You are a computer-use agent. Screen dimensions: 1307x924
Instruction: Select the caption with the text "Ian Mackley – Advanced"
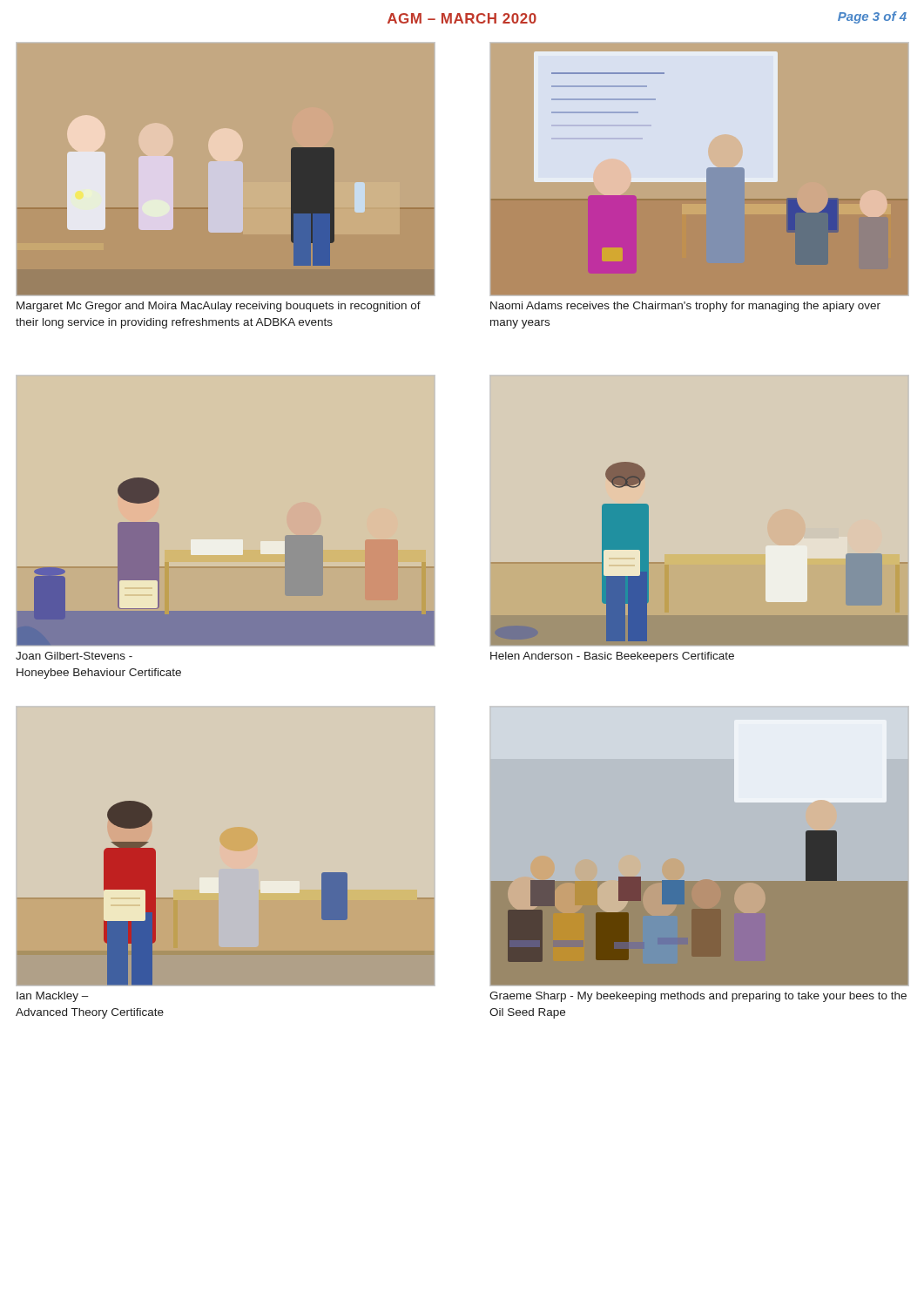coord(90,1004)
